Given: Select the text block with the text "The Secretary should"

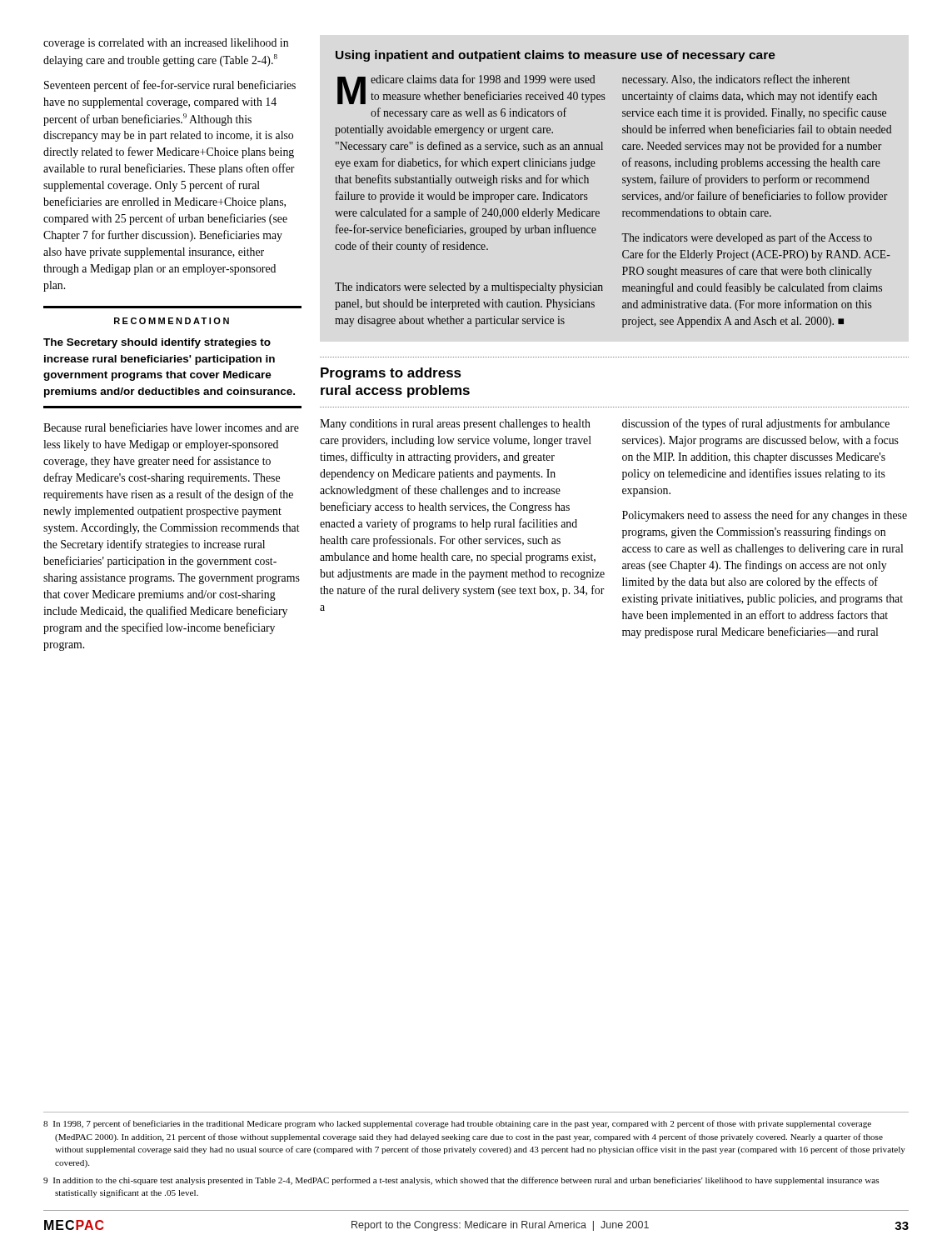Looking at the screenshot, I should click(170, 367).
